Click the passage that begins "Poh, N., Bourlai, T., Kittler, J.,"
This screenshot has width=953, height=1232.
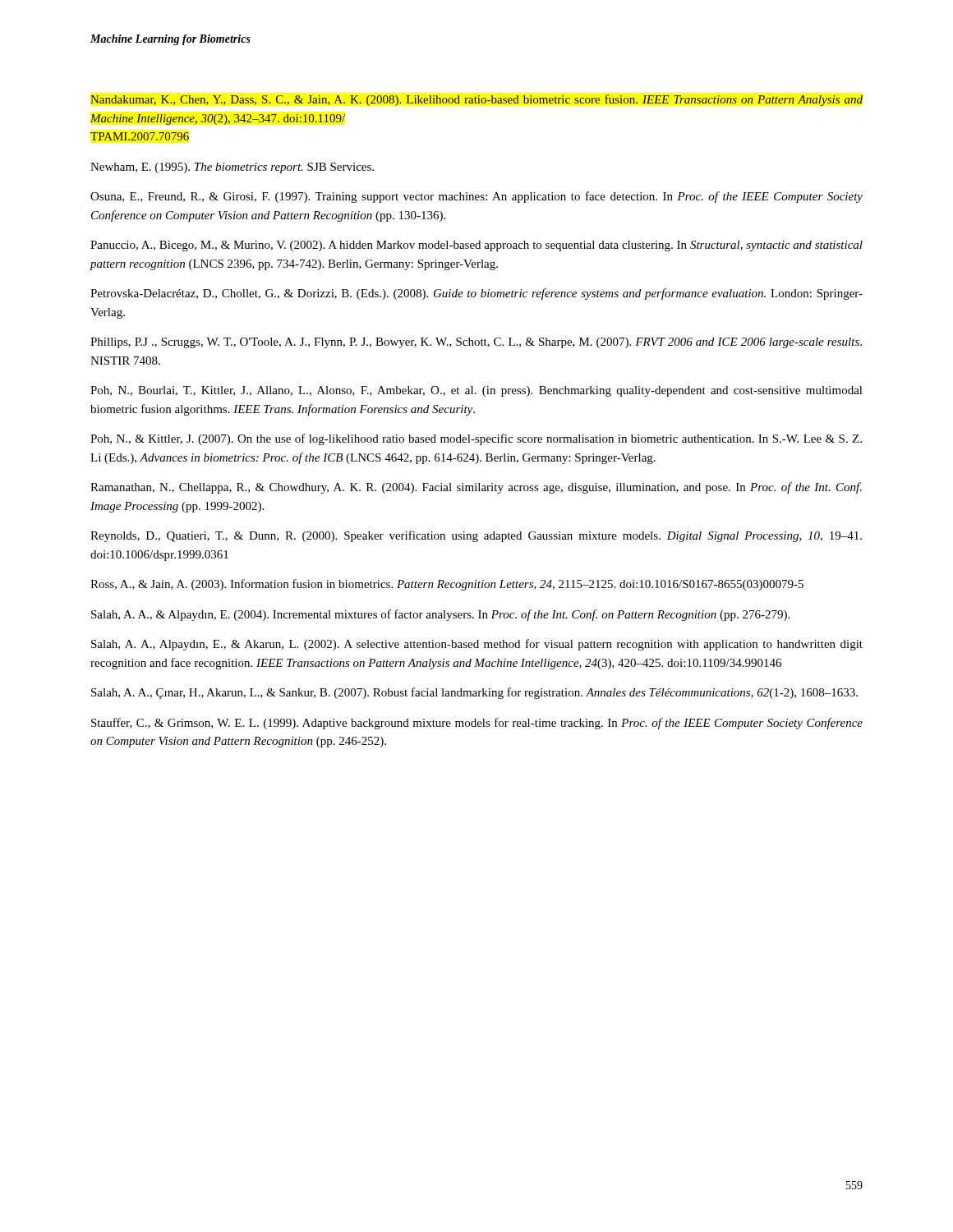[x=476, y=399]
